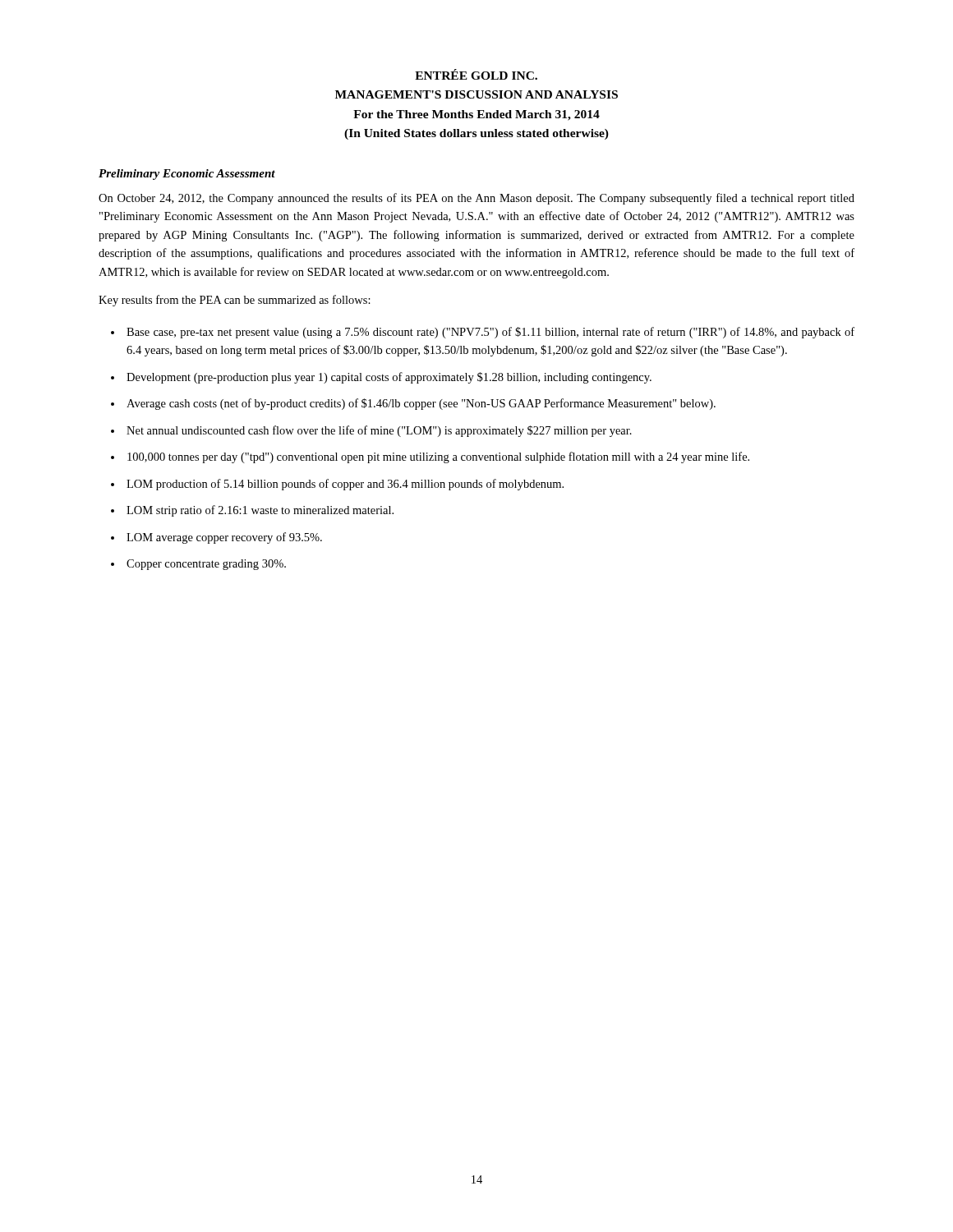Click on the text block starting "On October 24, 2012, the Company"
953x1232 pixels.
476,235
